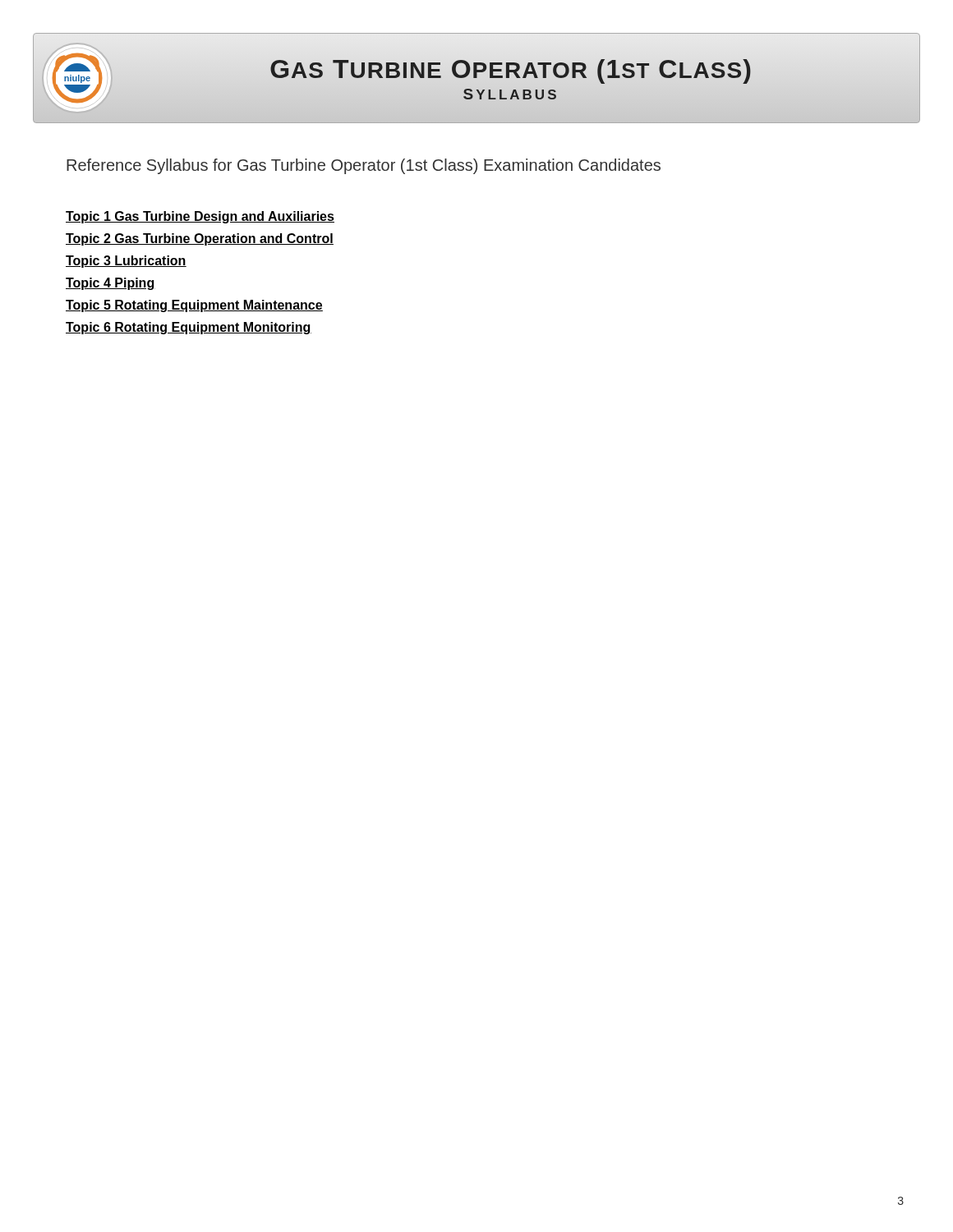Select the list item that reads "Topic 2 Gas Turbine Operation"
The width and height of the screenshot is (953, 1232).
(200, 239)
